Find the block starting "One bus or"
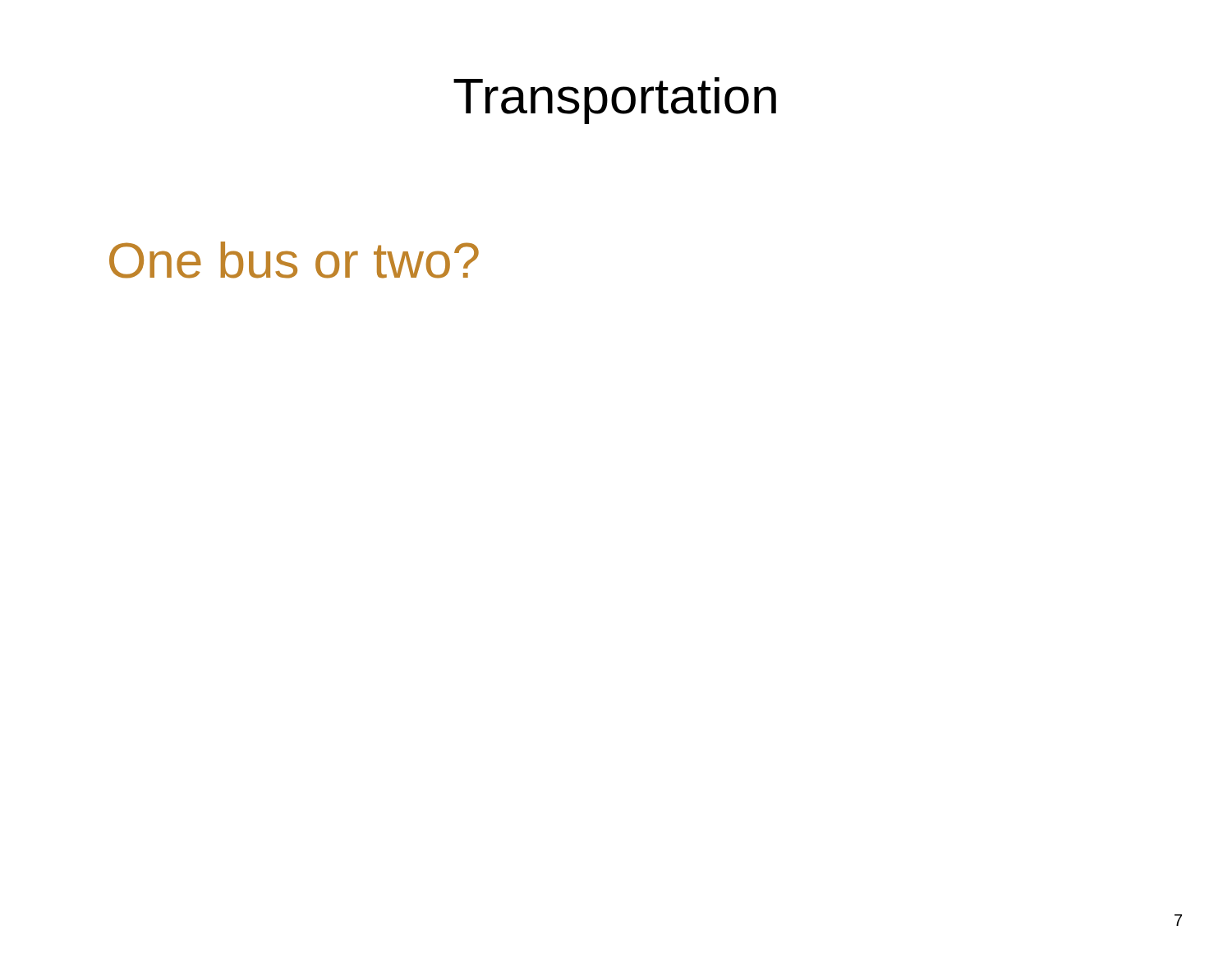1232x953 pixels. pos(294,260)
